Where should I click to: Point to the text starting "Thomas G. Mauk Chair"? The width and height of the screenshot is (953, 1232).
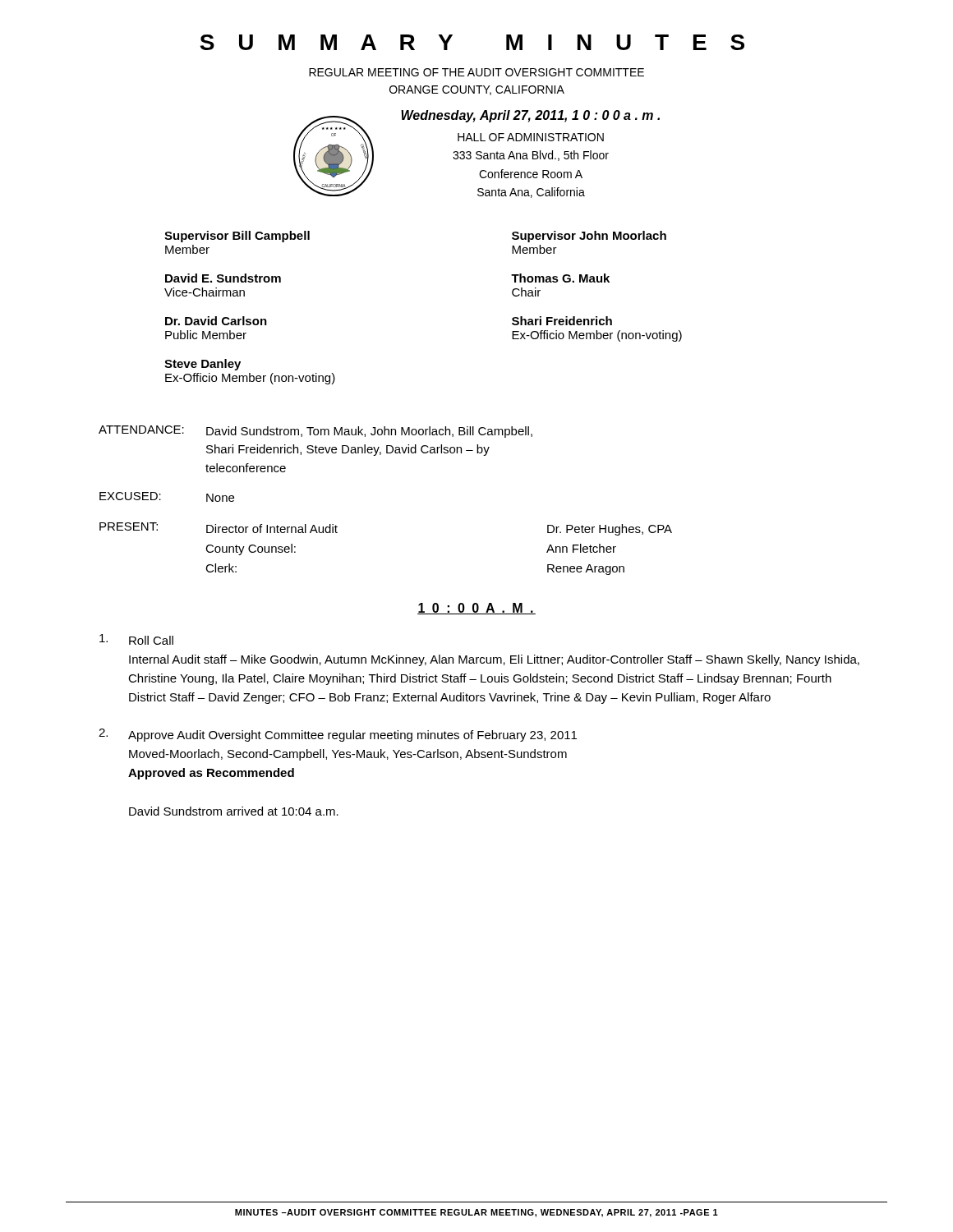coord(560,278)
